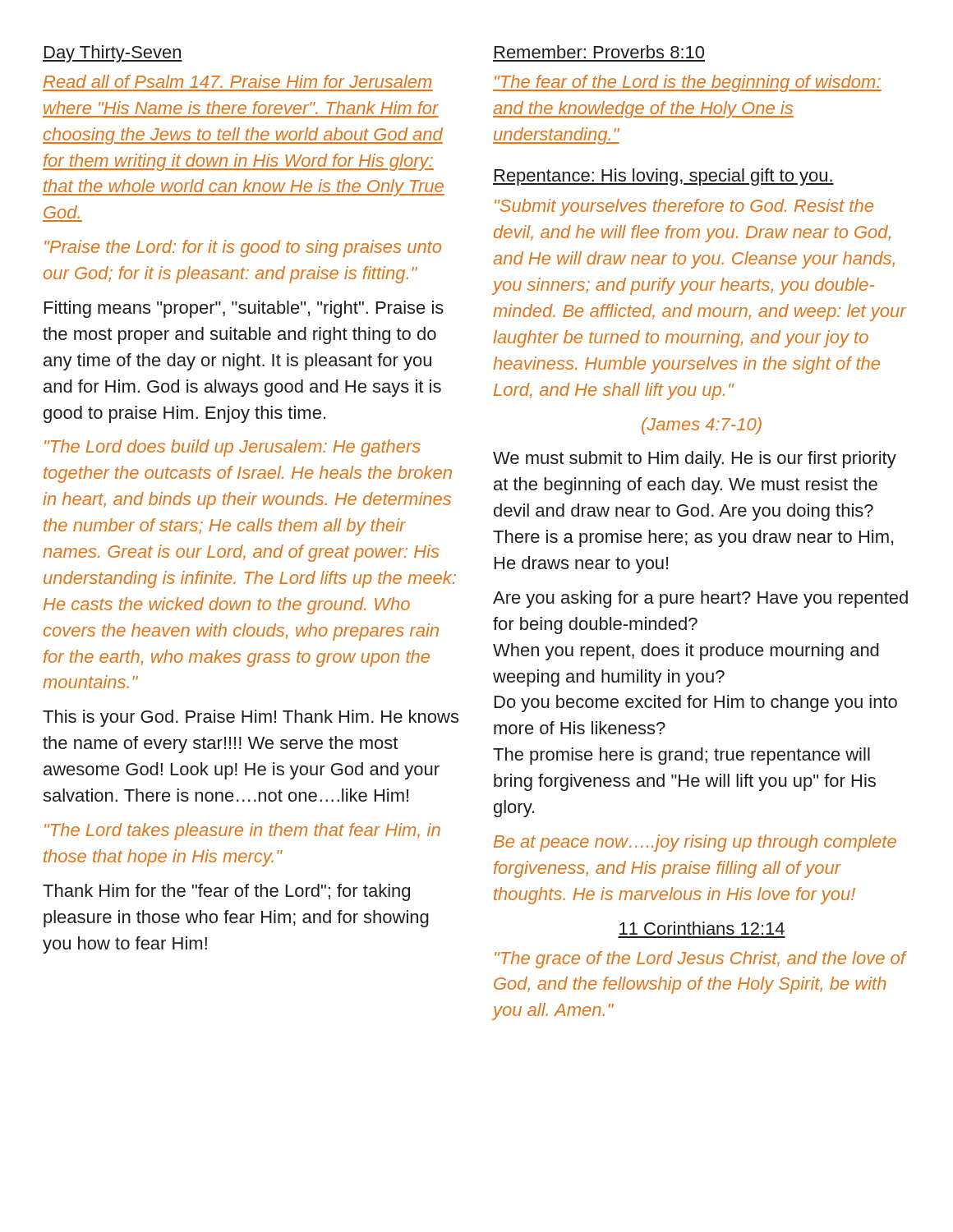
Task: Find the passage starting ""The grace of"
Action: pyautogui.click(x=702, y=984)
